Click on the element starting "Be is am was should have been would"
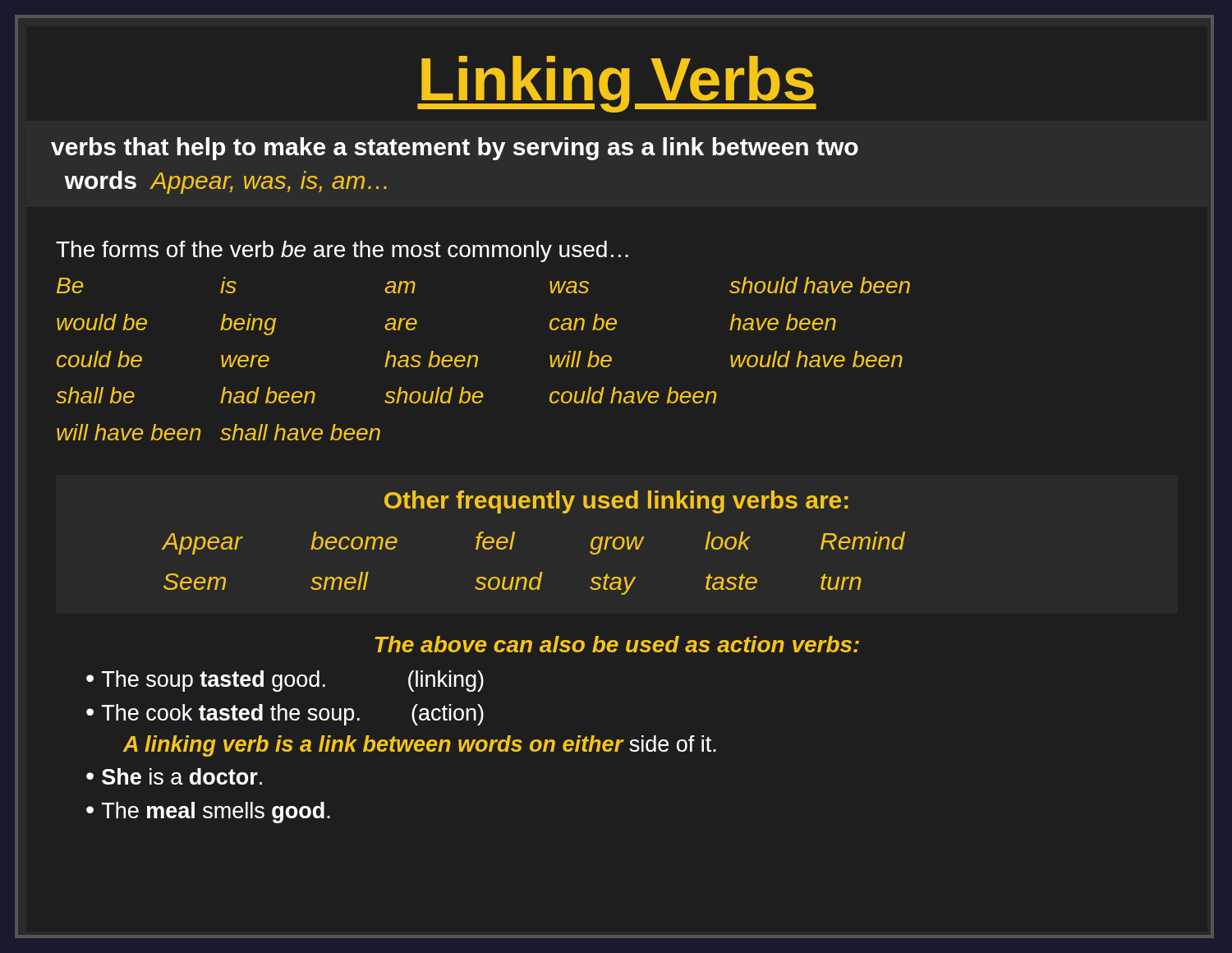This screenshot has height=953, width=1232. coord(617,360)
